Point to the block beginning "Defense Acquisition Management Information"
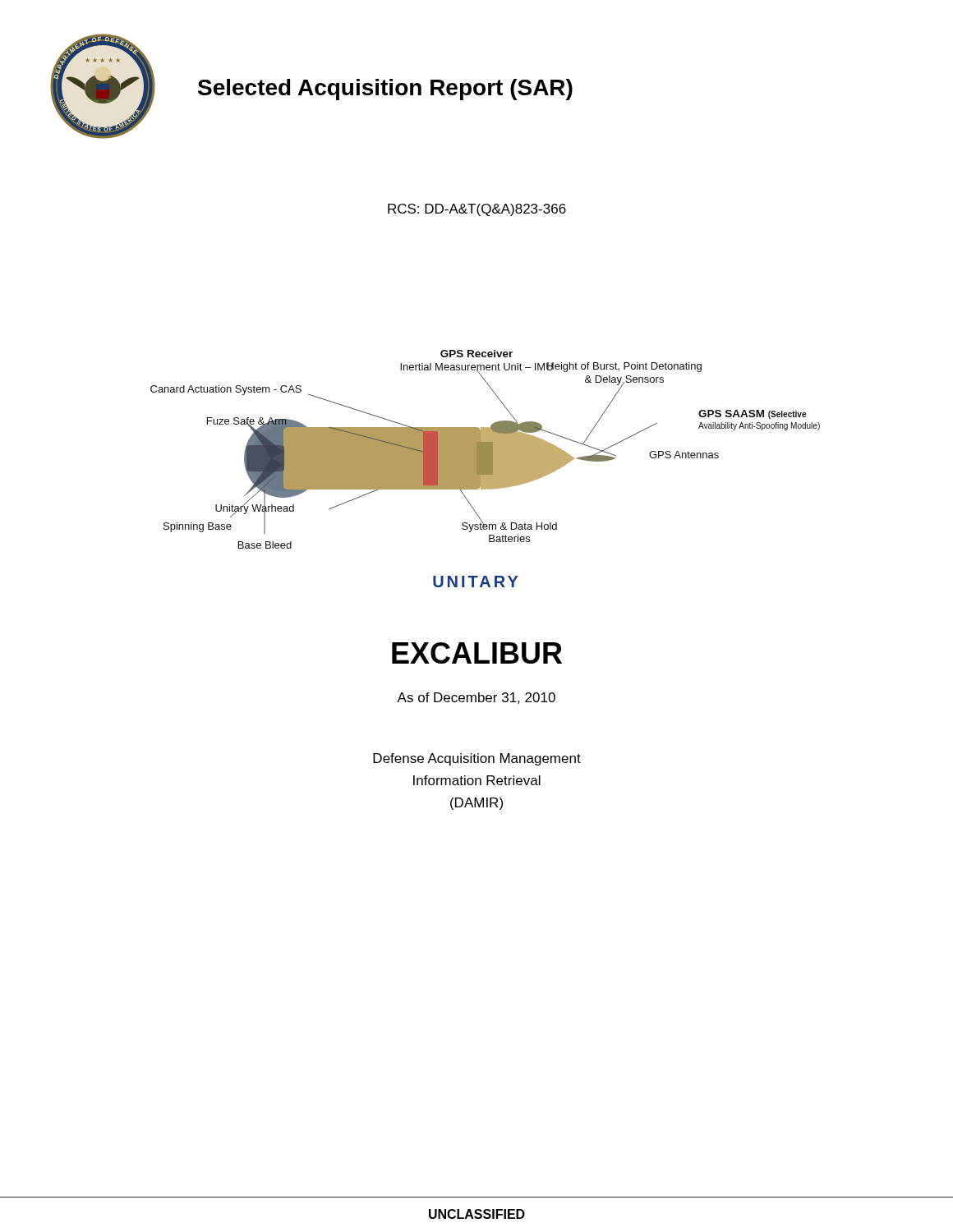 point(476,781)
